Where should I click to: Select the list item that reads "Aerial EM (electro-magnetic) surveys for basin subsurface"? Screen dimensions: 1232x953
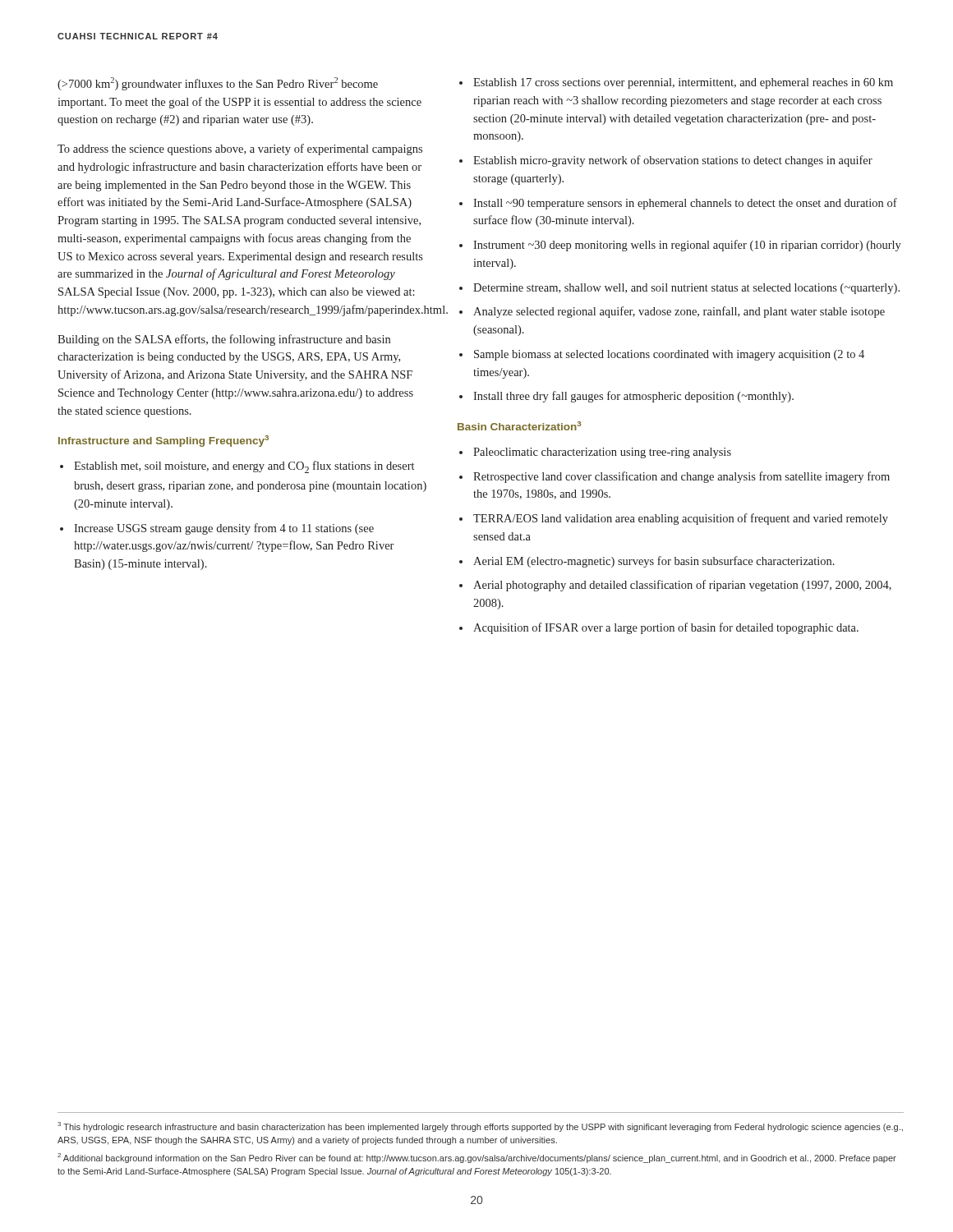point(688,561)
